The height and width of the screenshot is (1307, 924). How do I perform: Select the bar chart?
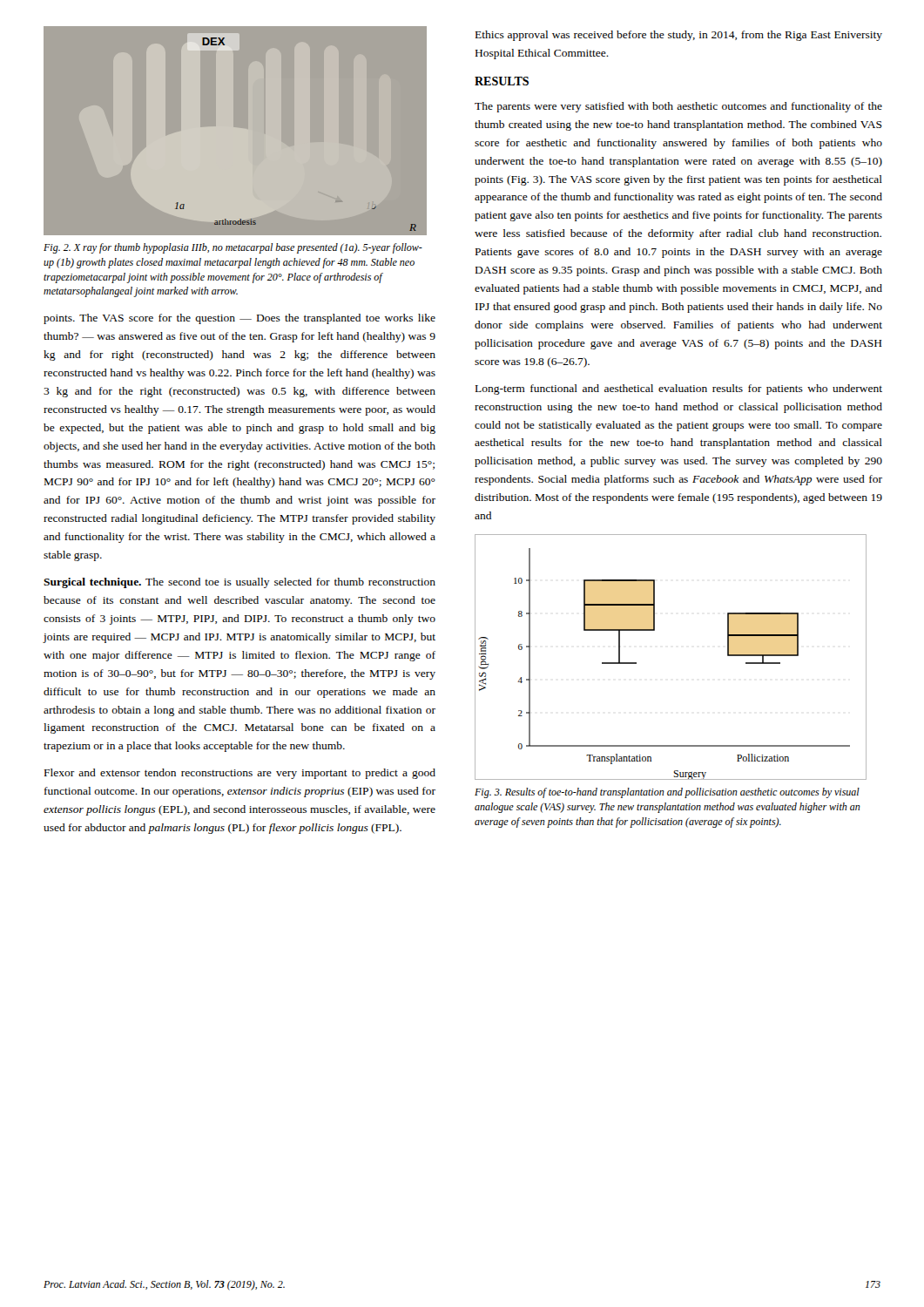[678, 657]
